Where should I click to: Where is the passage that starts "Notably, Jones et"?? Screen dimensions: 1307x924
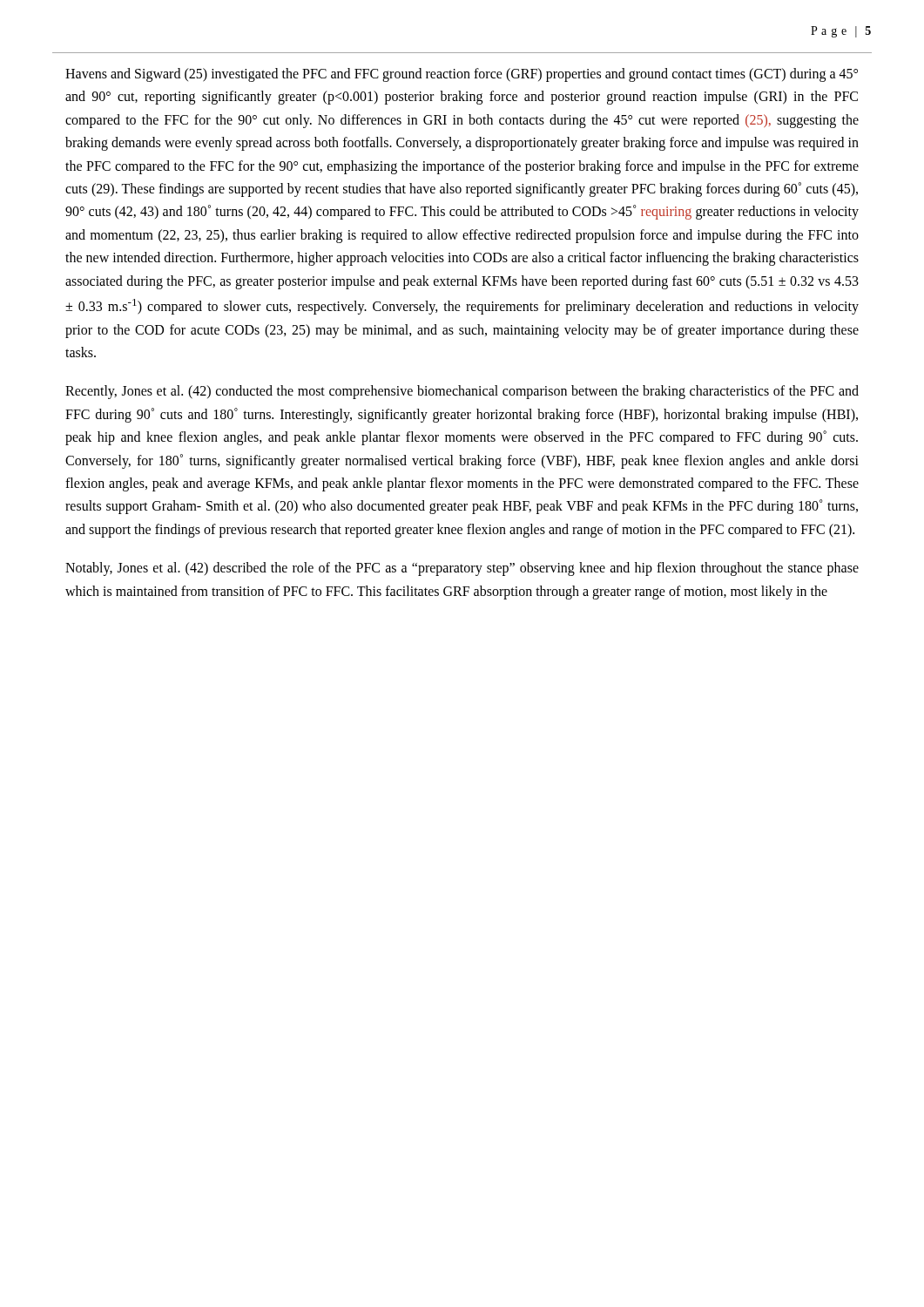[462, 580]
